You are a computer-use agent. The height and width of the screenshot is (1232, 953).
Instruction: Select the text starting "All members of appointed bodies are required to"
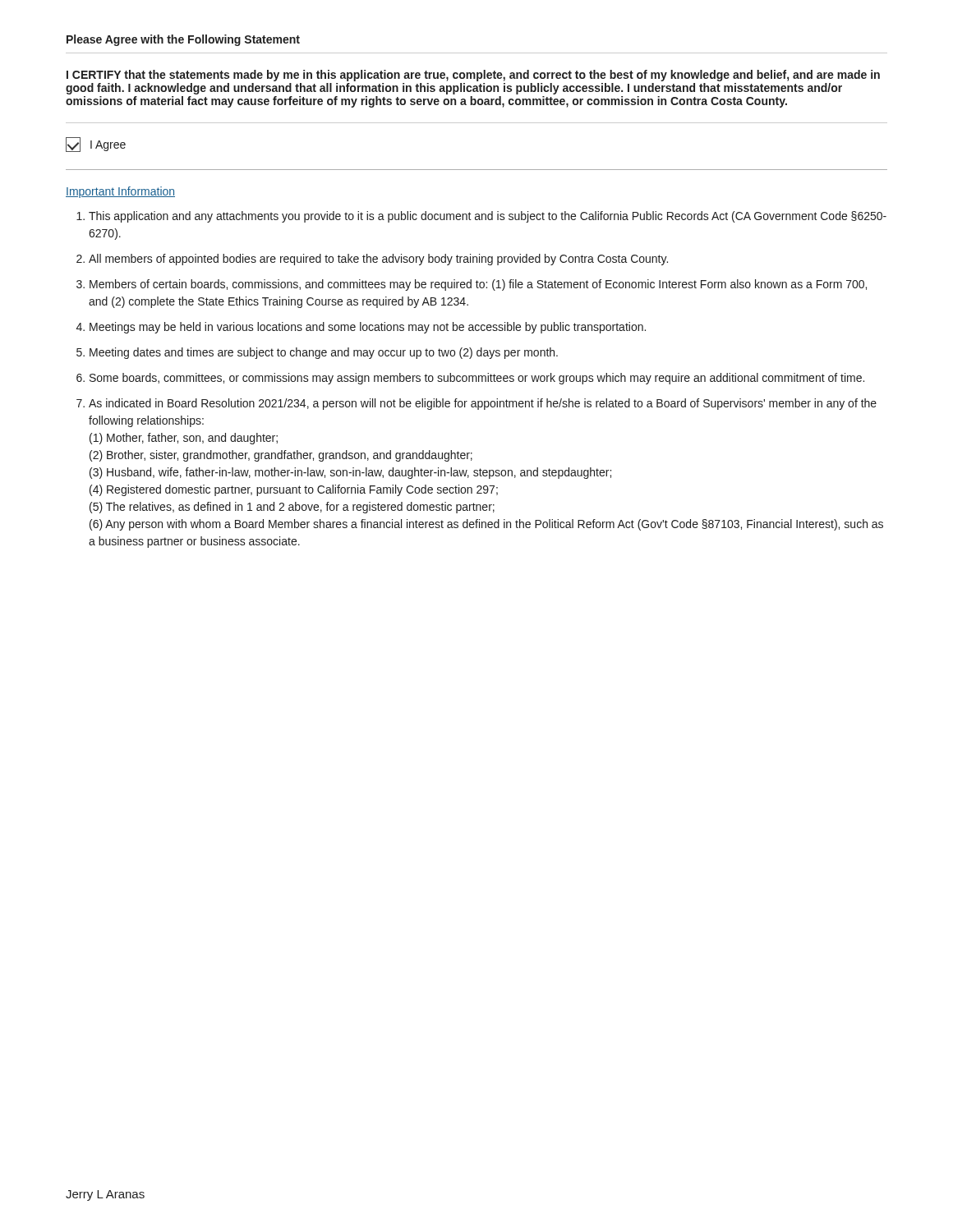coord(379,259)
